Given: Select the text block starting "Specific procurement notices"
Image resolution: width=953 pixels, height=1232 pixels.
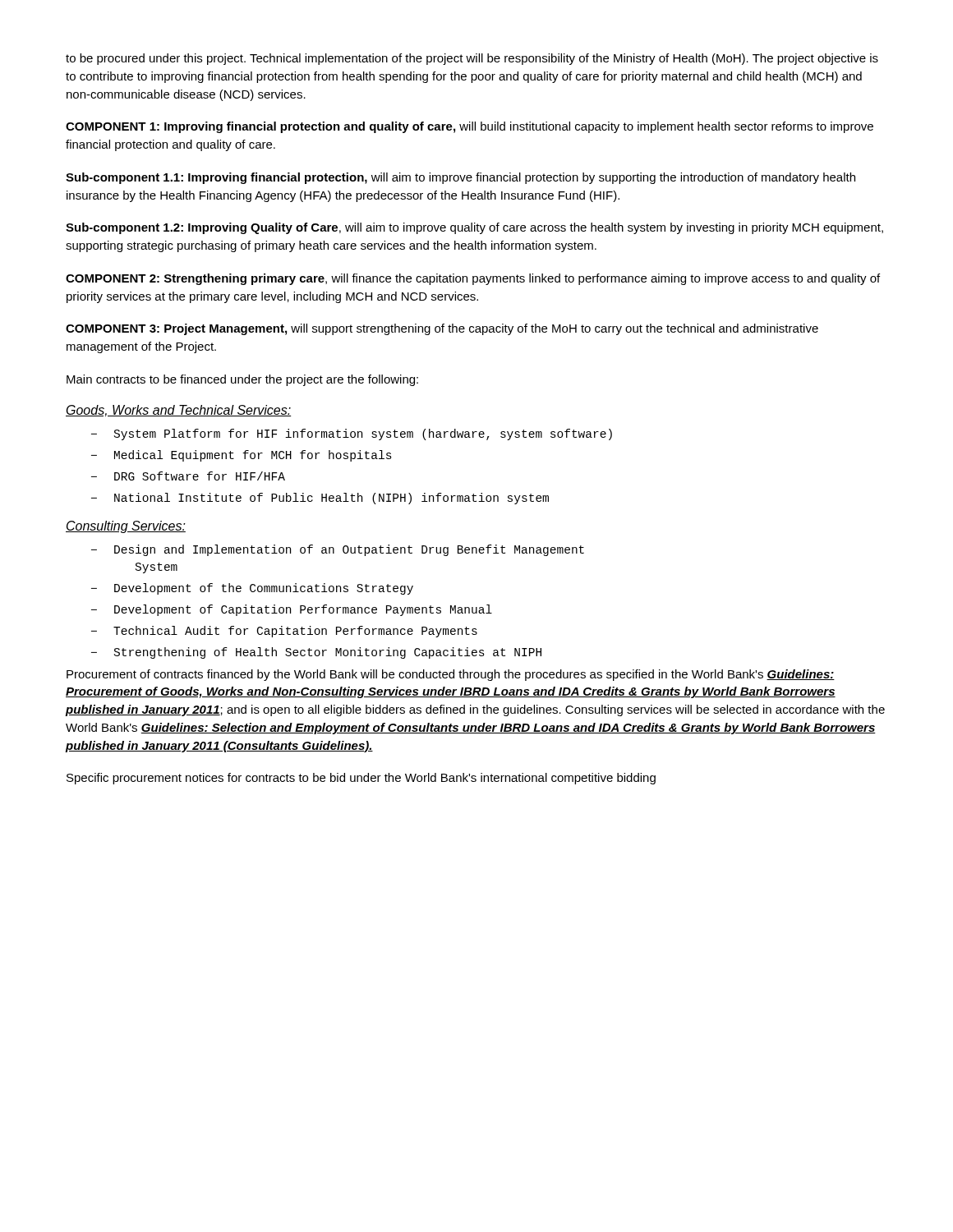Looking at the screenshot, I should 361,778.
